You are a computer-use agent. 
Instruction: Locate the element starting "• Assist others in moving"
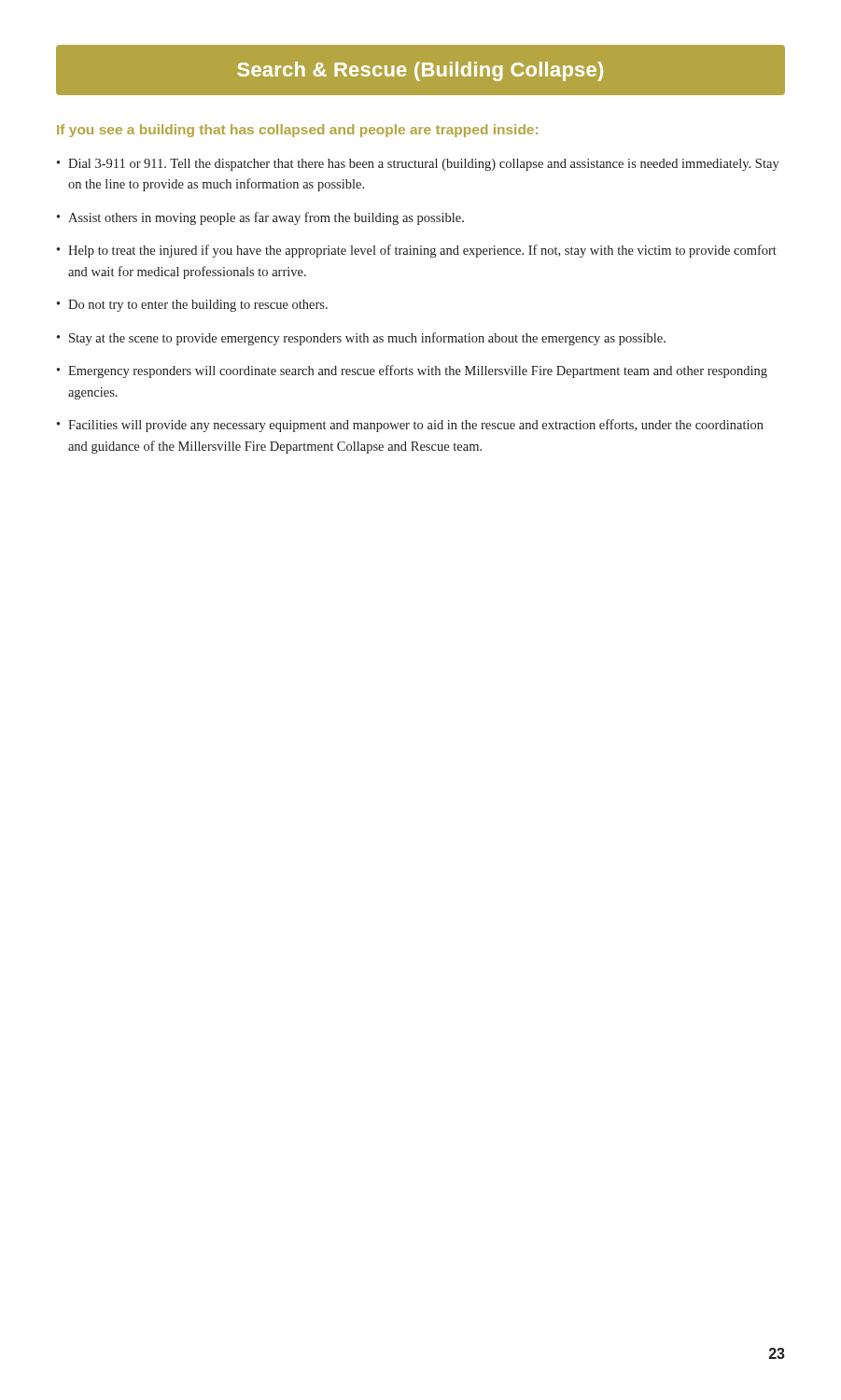tap(420, 218)
